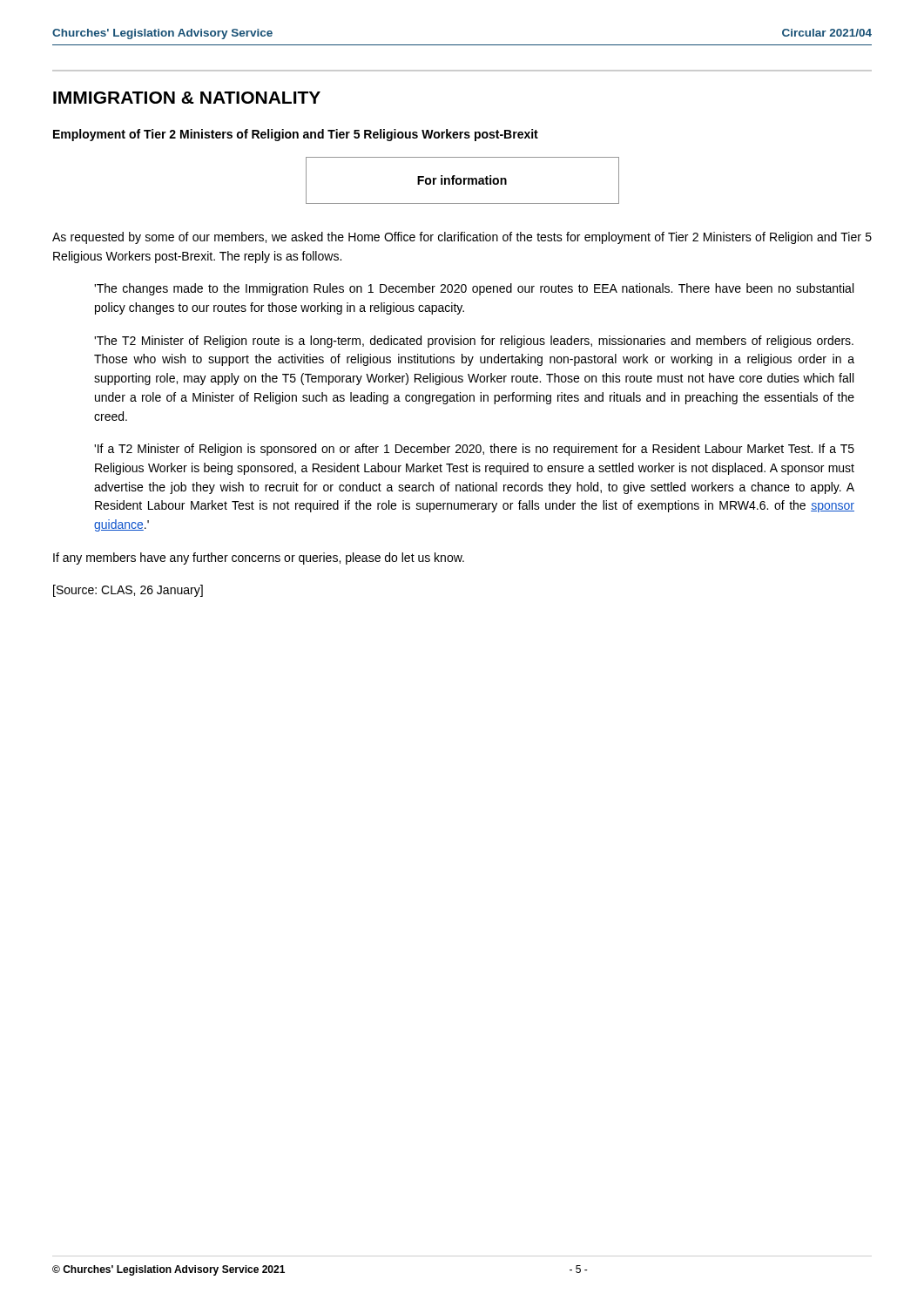The width and height of the screenshot is (924, 1307).
Task: Navigate to the element starting "For information"
Action: click(462, 180)
